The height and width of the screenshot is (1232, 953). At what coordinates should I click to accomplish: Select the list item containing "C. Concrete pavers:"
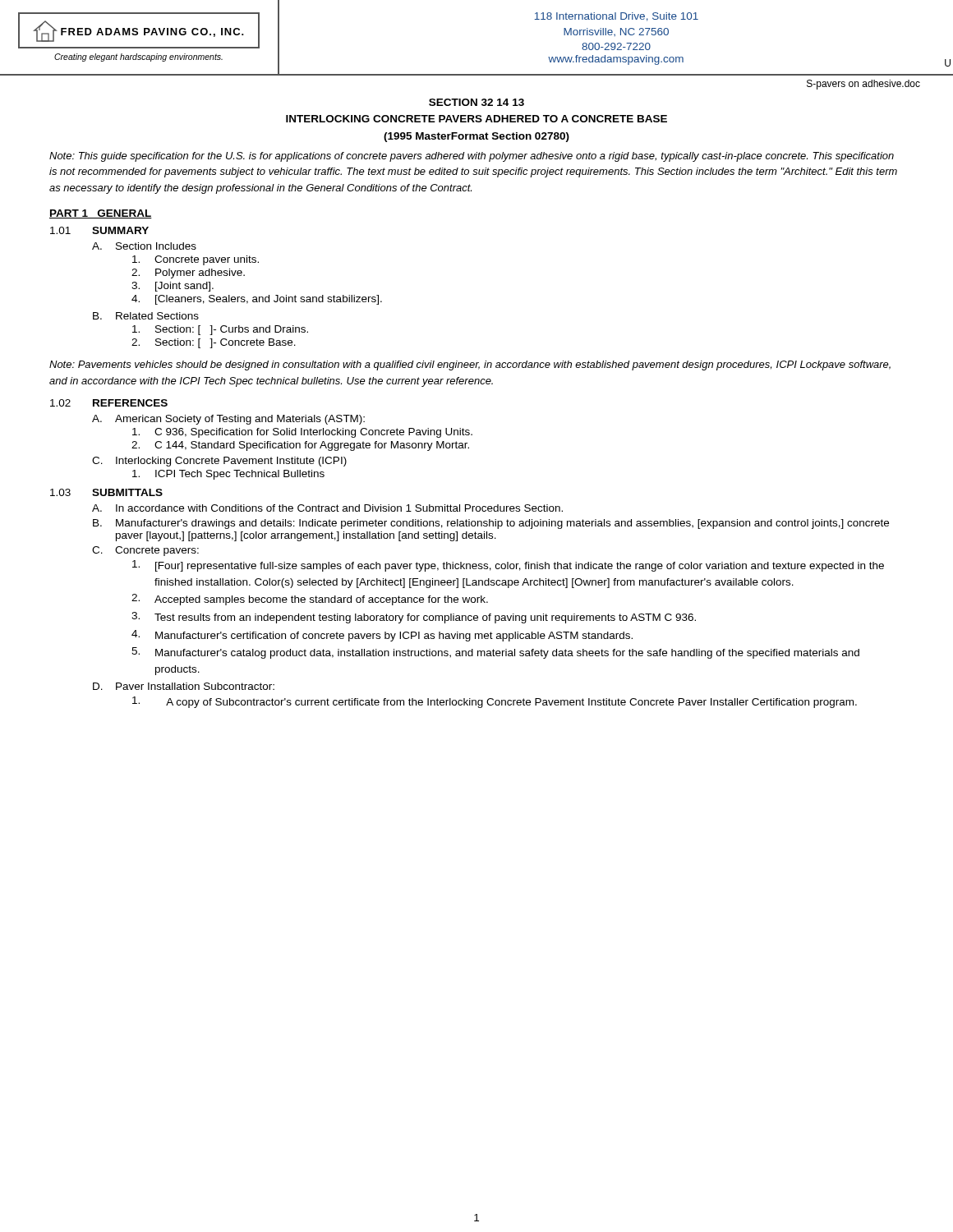(145, 551)
